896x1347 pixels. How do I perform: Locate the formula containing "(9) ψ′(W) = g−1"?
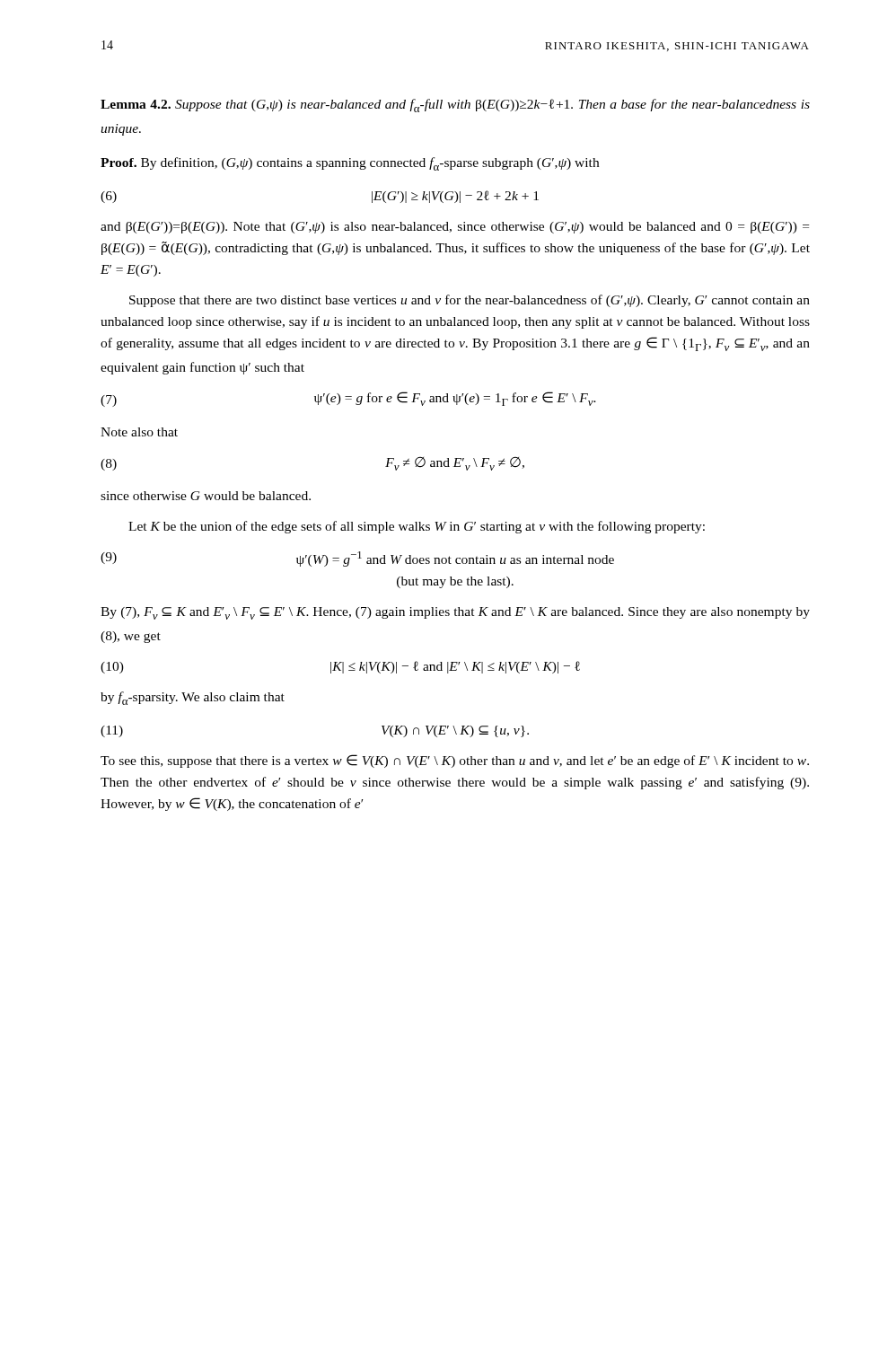pyautogui.click(x=433, y=569)
